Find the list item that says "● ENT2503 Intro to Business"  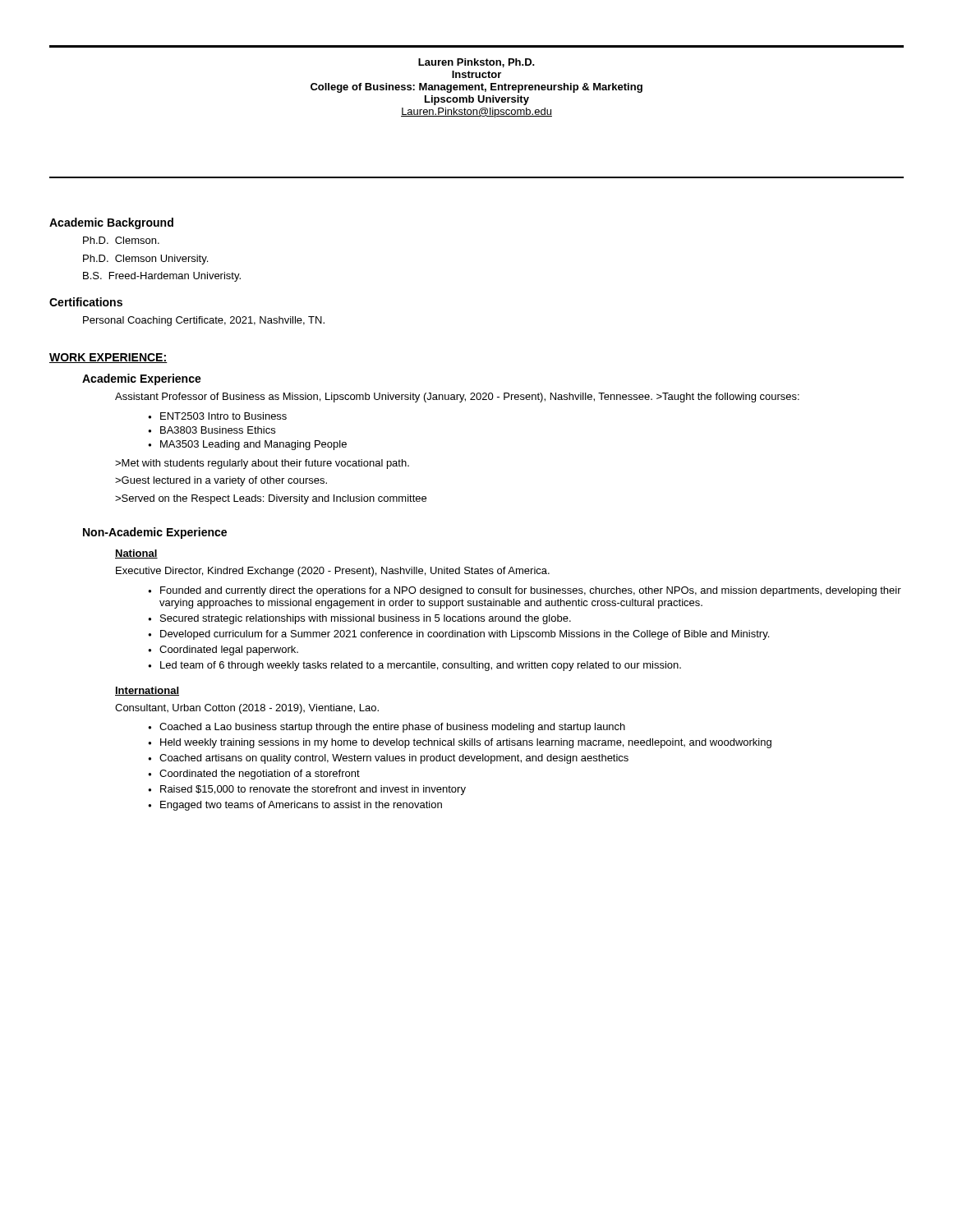pyautogui.click(x=217, y=416)
